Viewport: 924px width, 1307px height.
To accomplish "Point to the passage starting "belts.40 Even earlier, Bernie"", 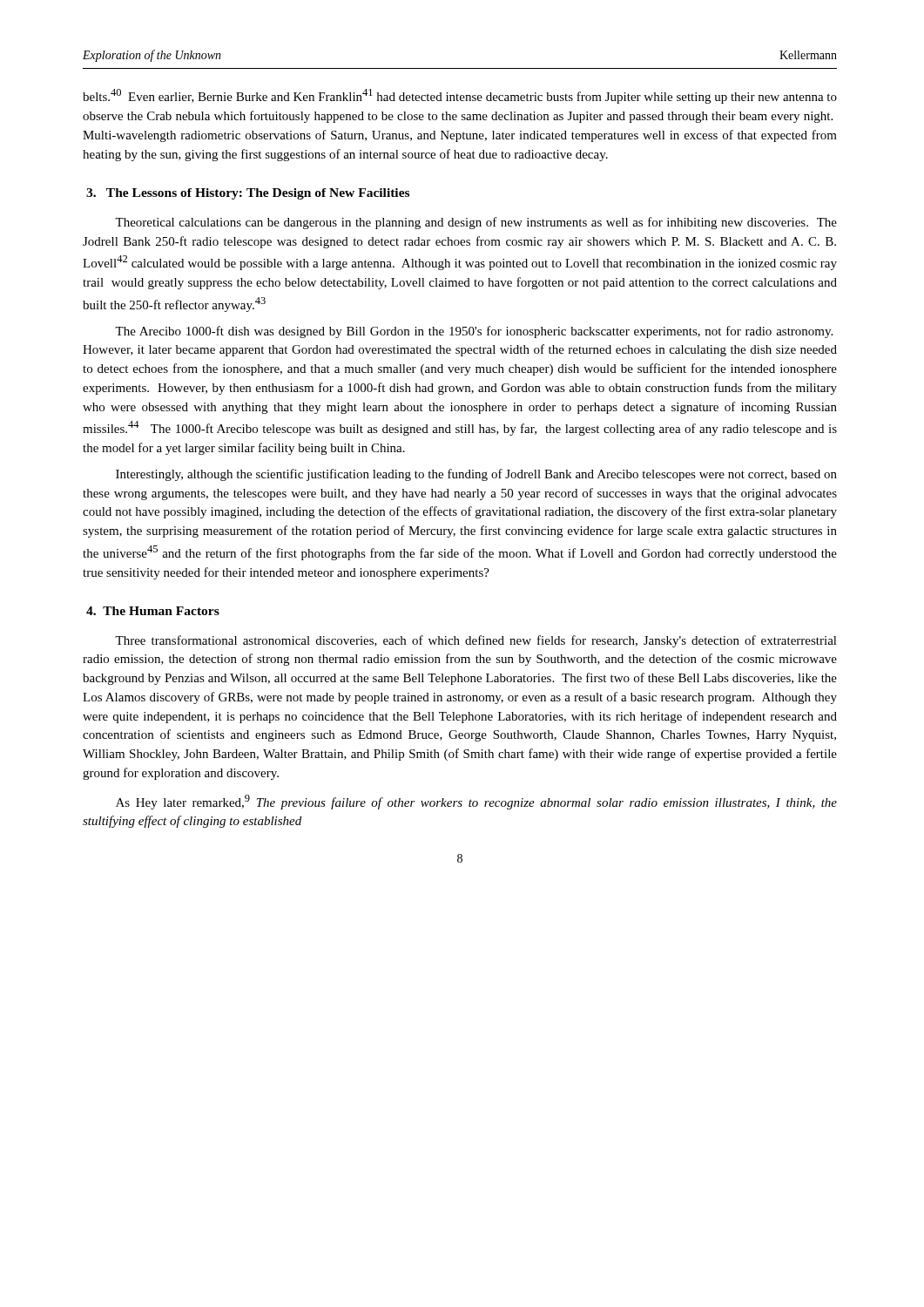I will pyautogui.click(x=460, y=124).
